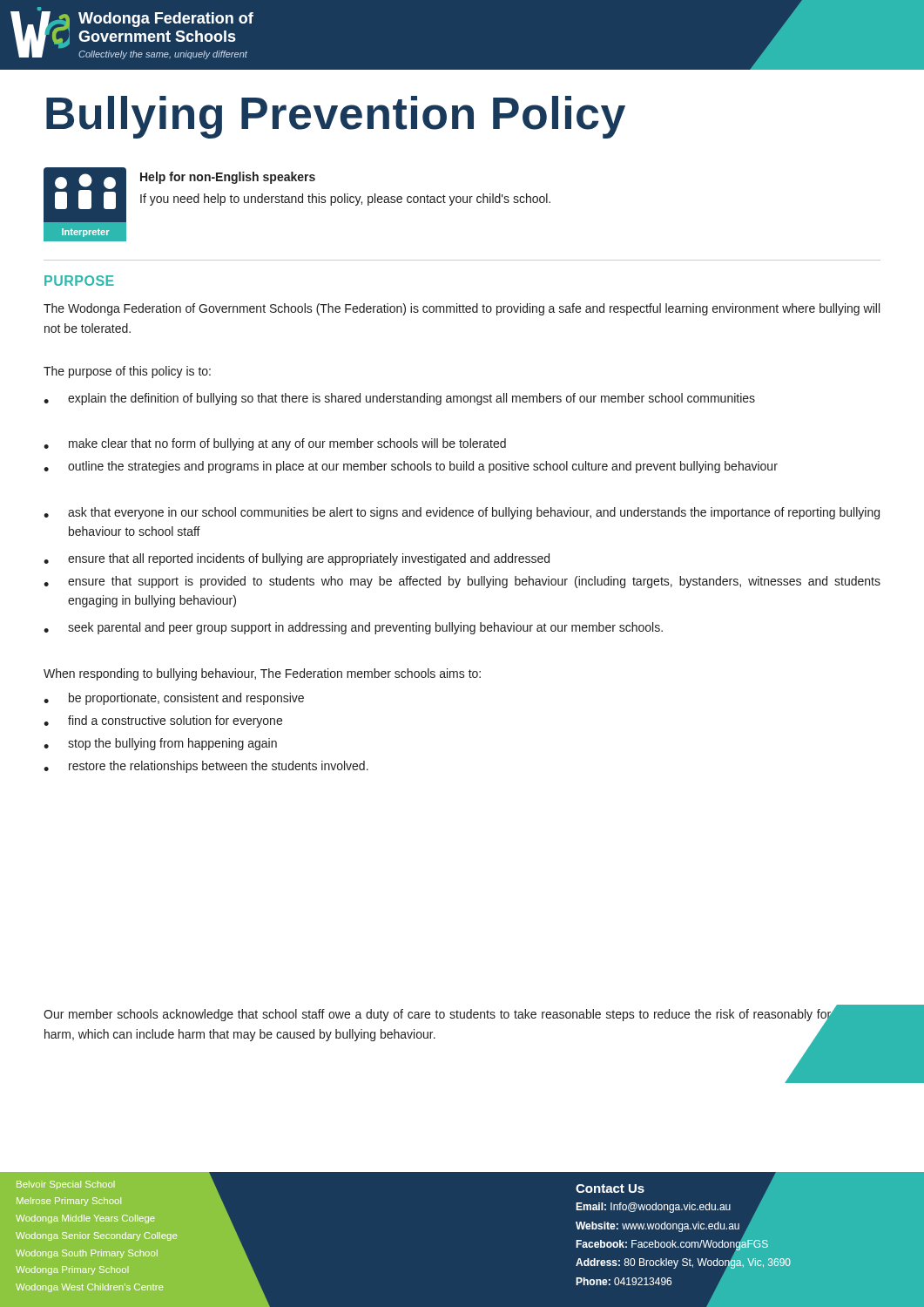
Task: Locate the block of text that opens with "• ensure that support"
Action: [462, 591]
